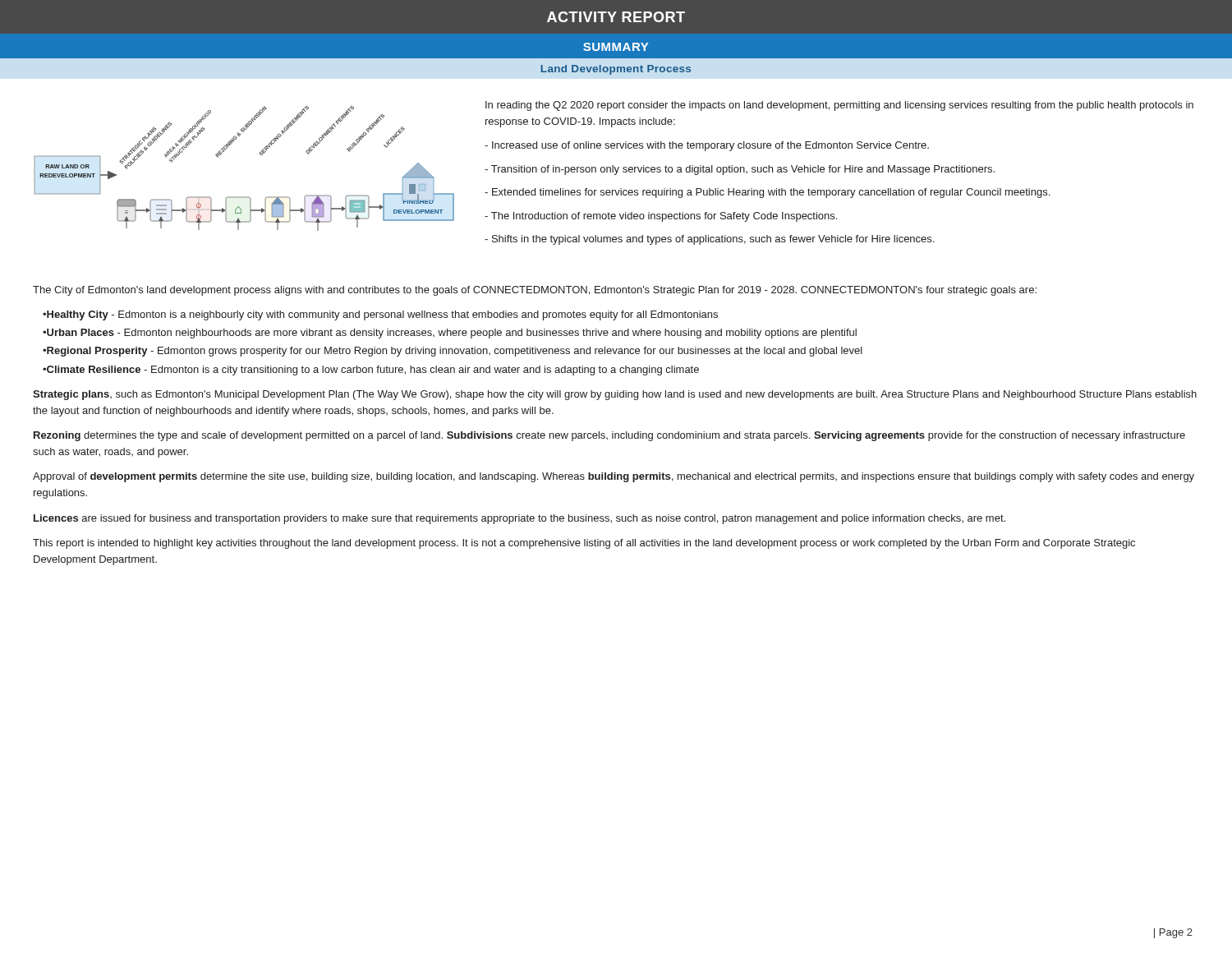1232x953 pixels.
Task: Locate the flowchart
Action: 246,184
